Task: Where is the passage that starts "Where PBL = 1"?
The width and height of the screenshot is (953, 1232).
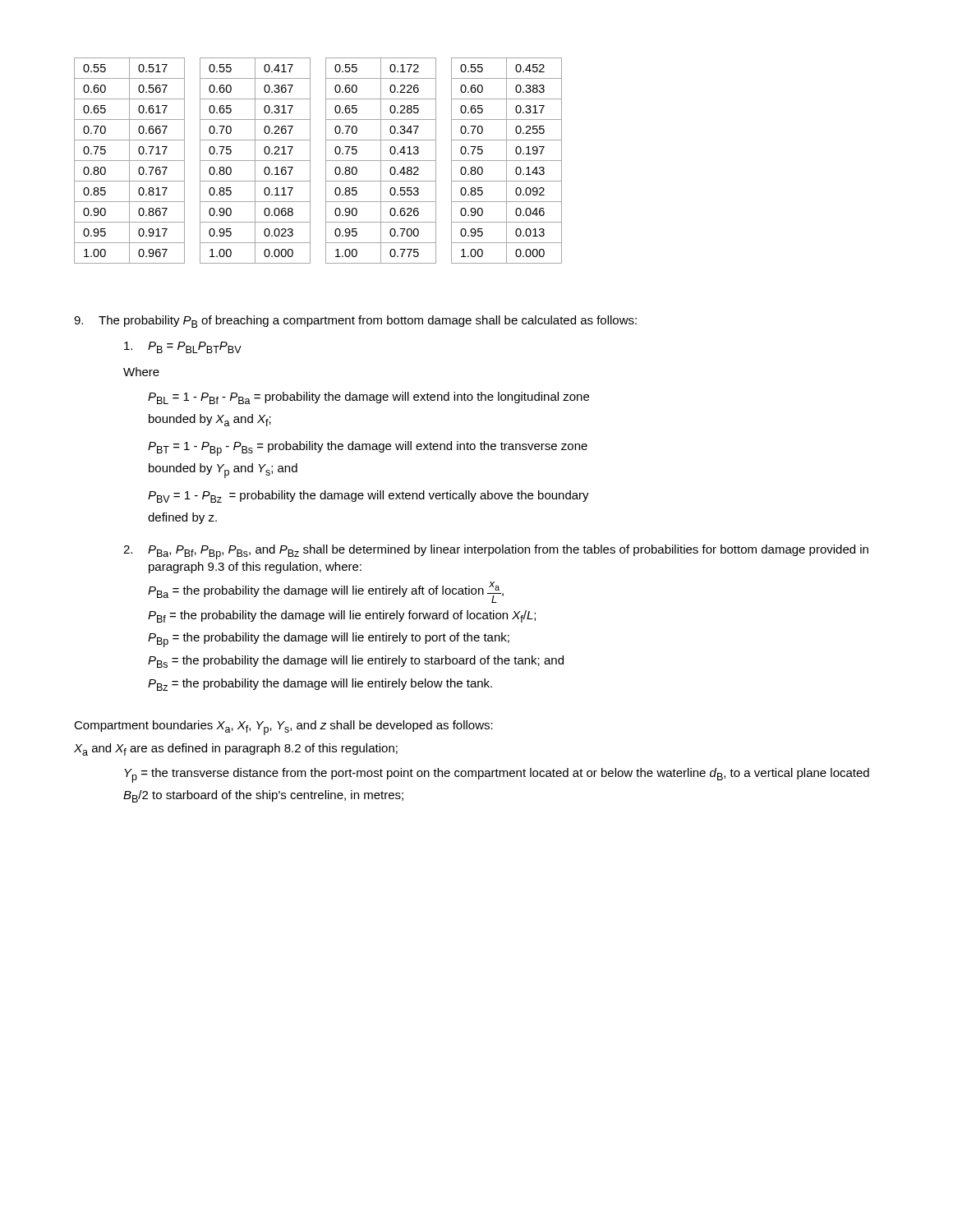Action: coord(501,445)
